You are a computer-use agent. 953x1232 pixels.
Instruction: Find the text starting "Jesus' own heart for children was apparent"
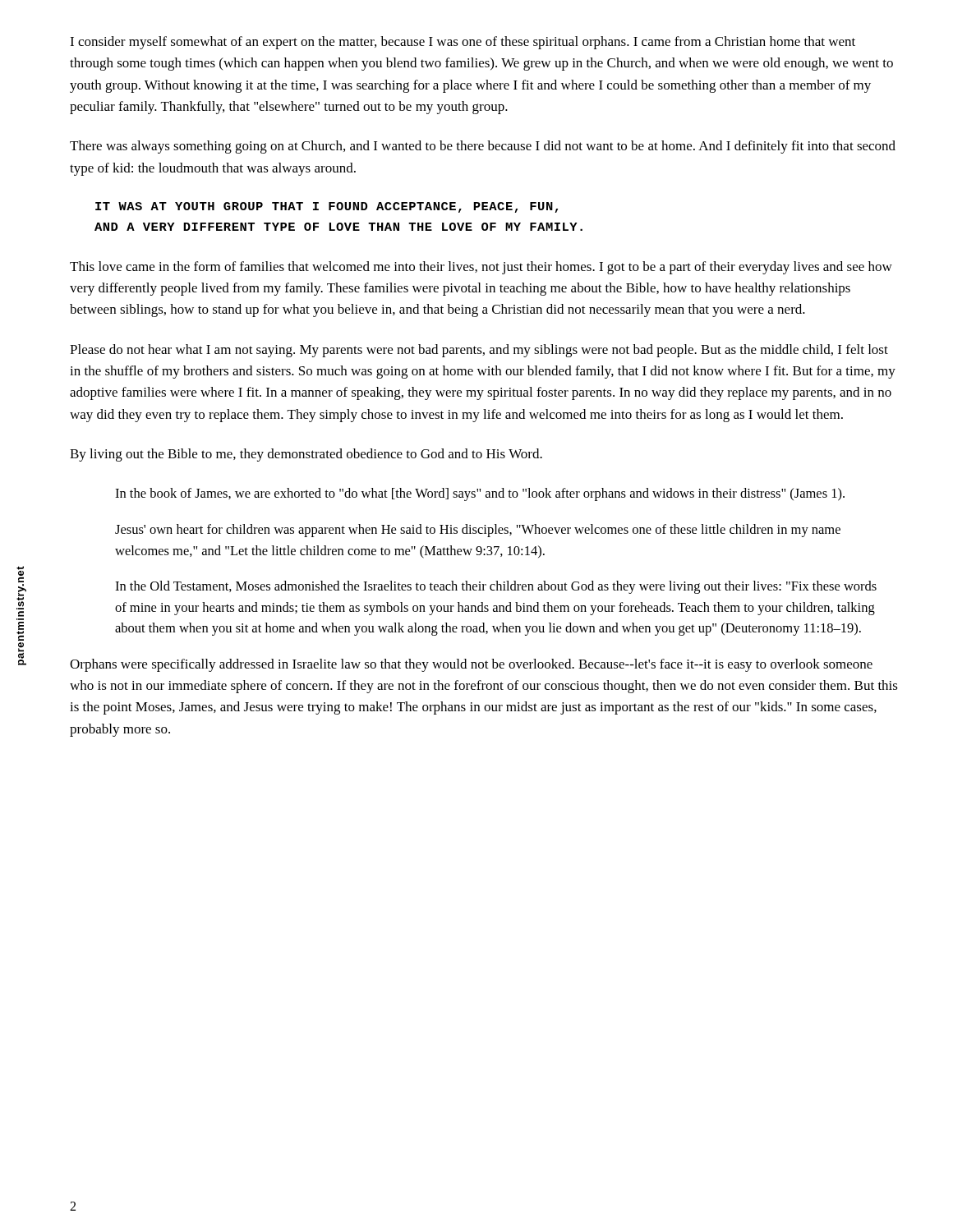click(478, 540)
